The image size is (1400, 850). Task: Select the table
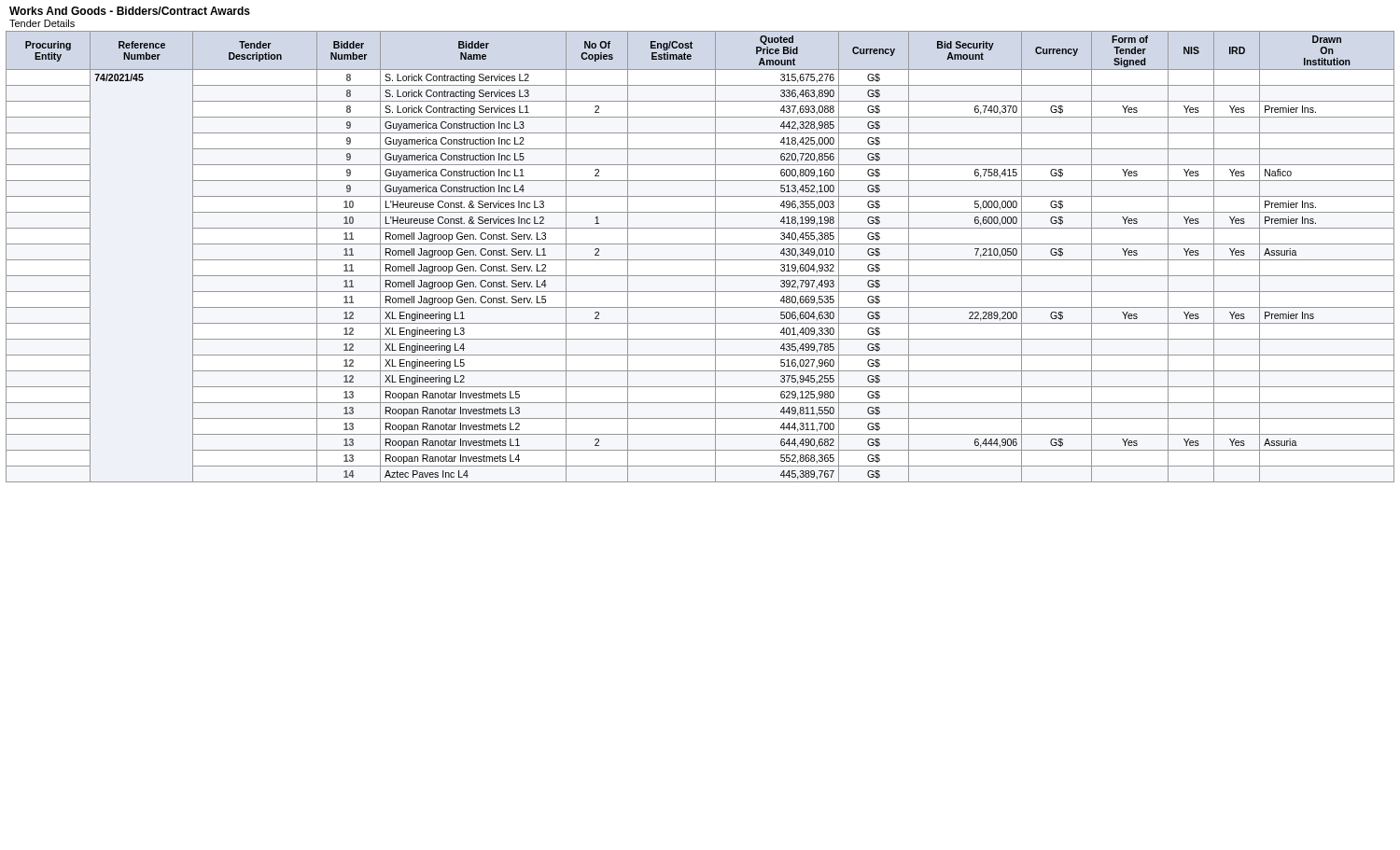(700, 257)
